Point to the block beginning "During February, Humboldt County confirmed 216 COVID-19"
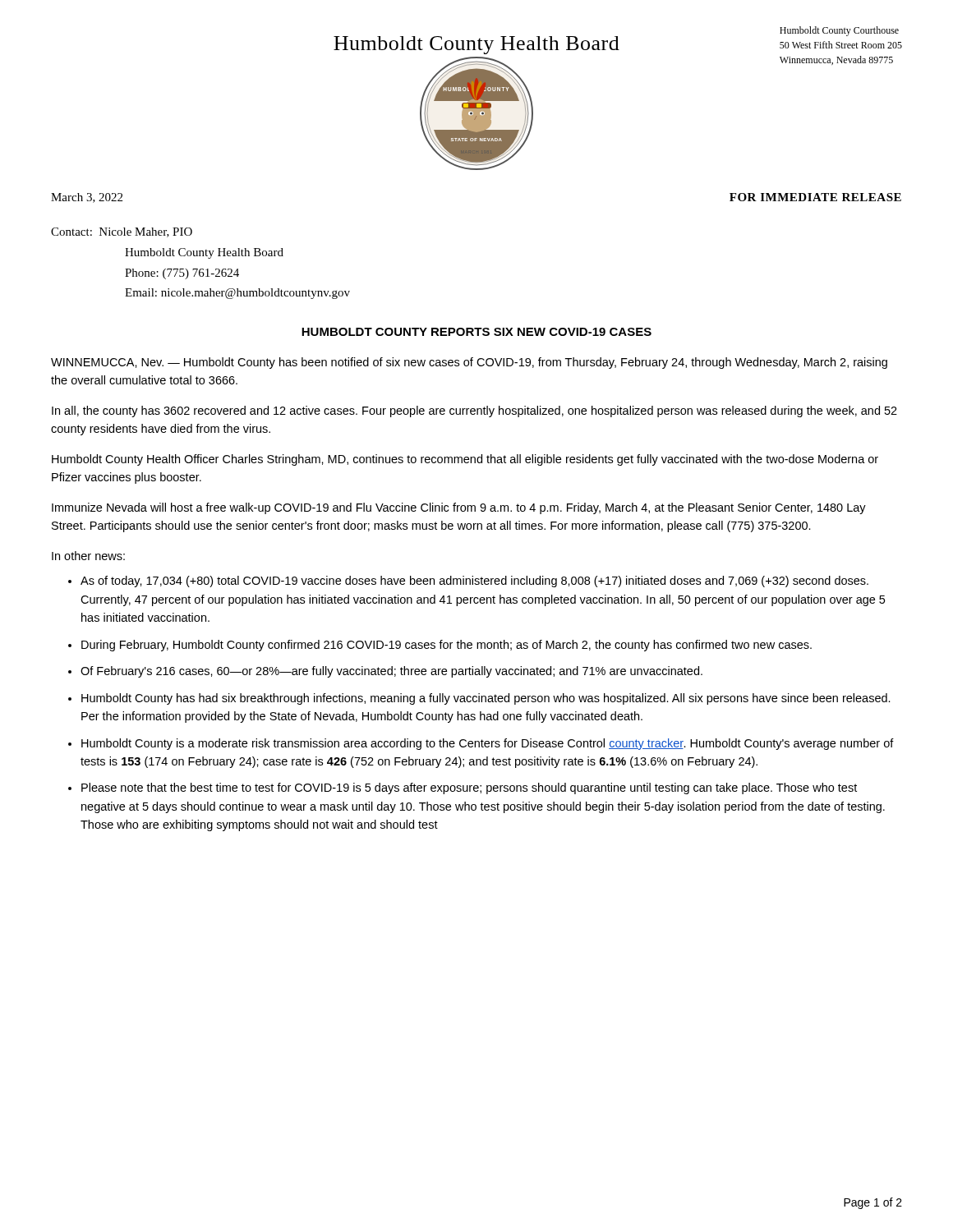 click(x=447, y=644)
